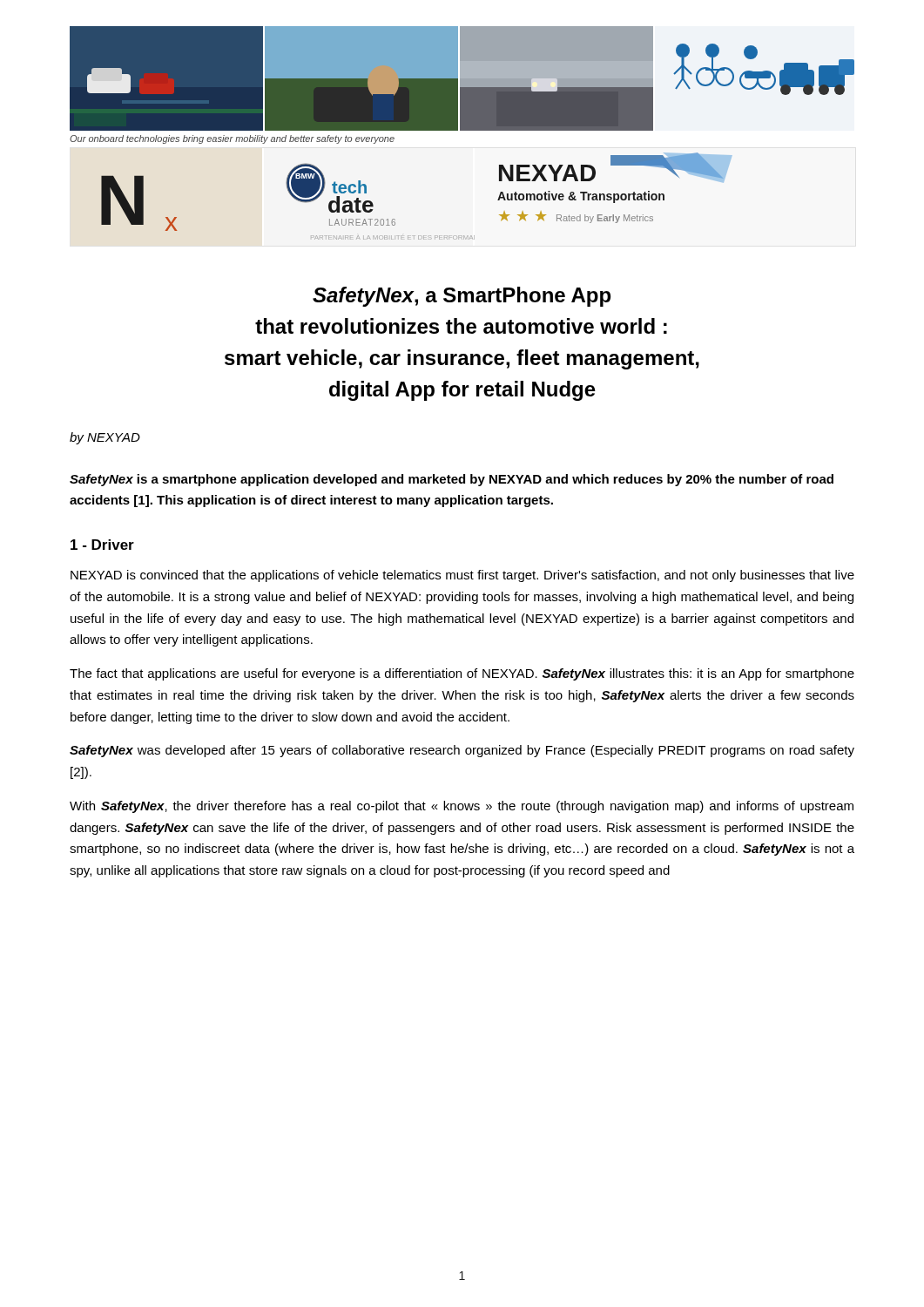Find the text block that says "NEXYAD is convinced that the applications of vehicle"
Image resolution: width=924 pixels, height=1307 pixels.
(462, 607)
